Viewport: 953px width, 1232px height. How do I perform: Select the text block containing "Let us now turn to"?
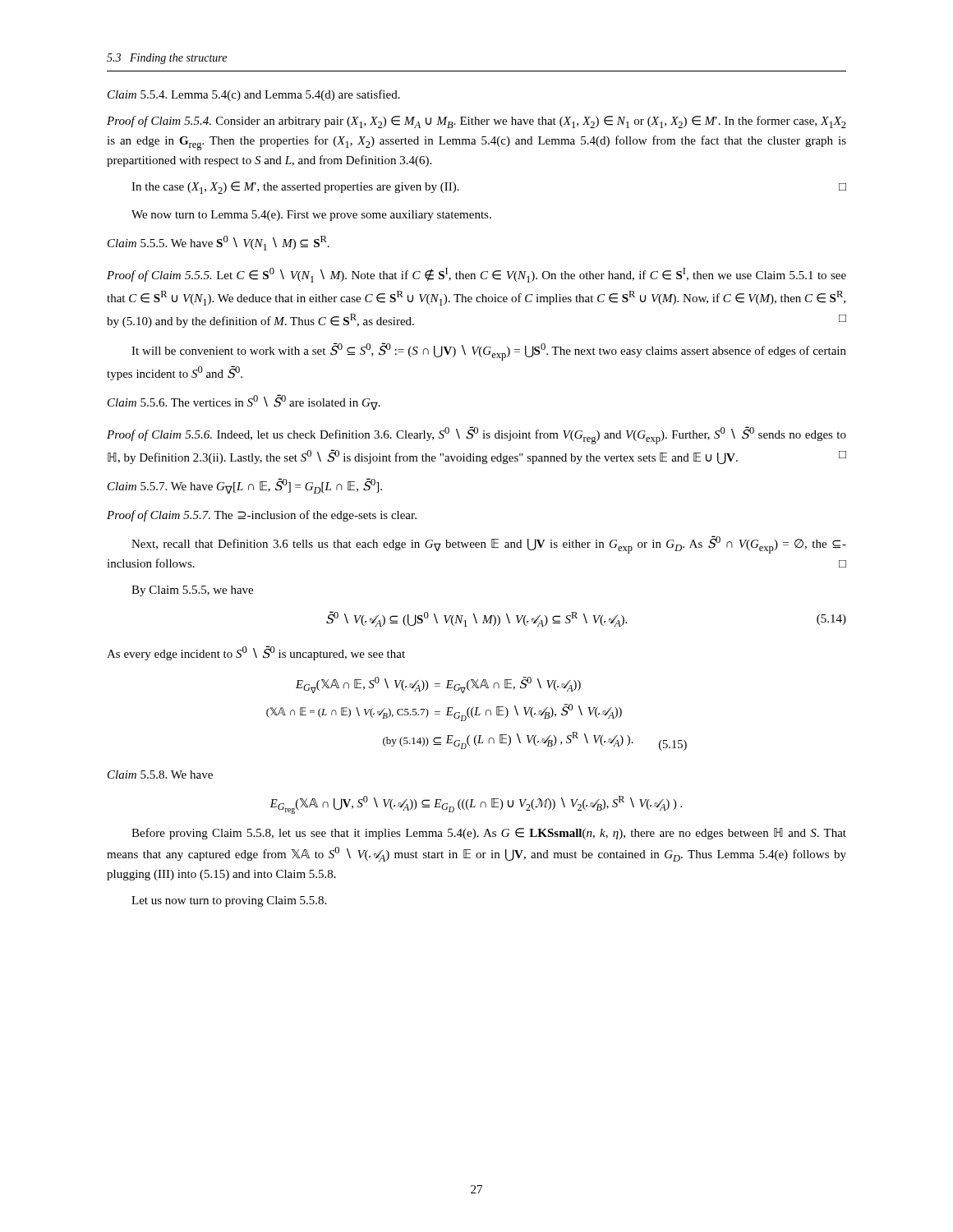(x=229, y=901)
